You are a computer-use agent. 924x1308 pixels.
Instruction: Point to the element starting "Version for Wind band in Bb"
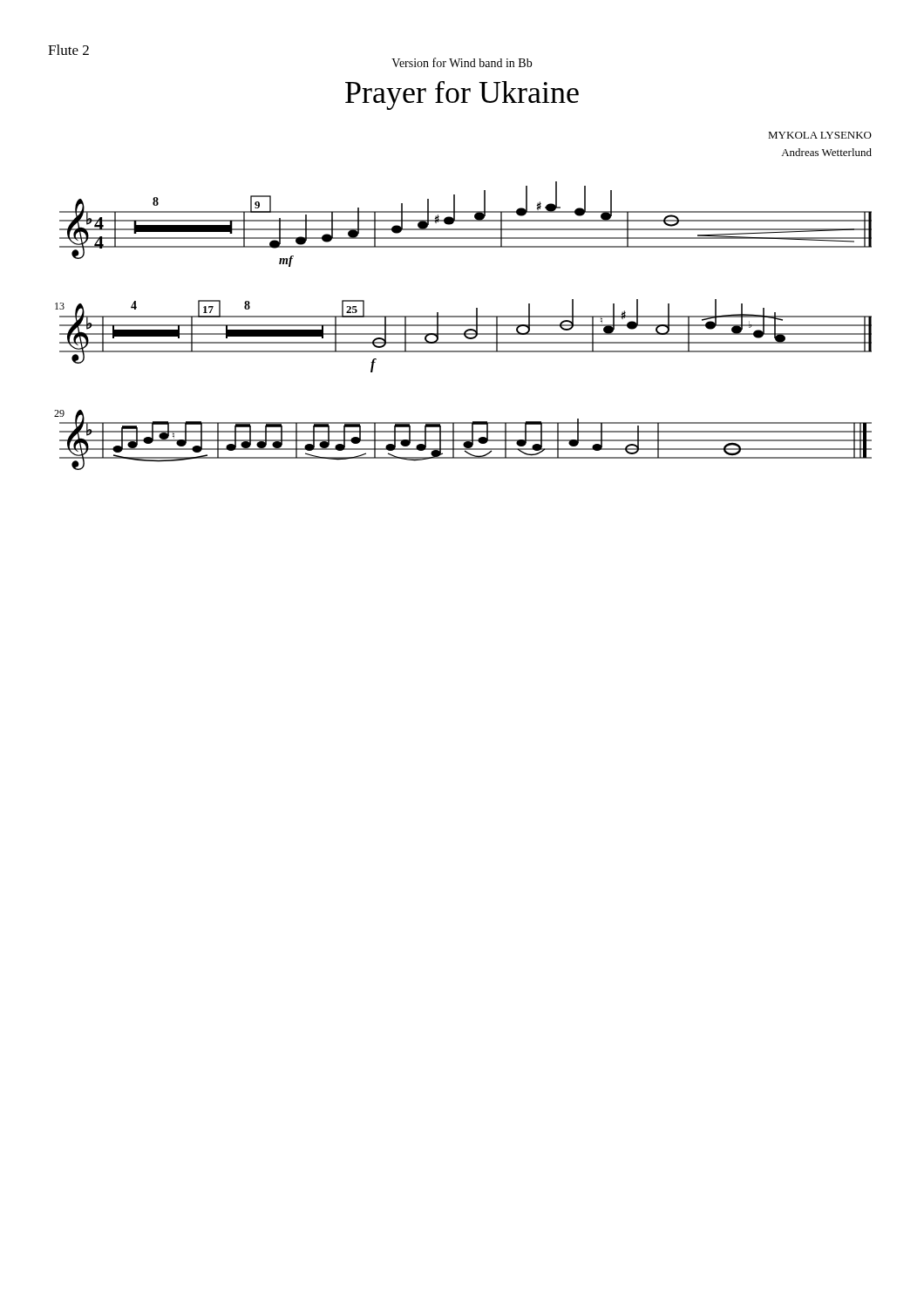click(462, 63)
